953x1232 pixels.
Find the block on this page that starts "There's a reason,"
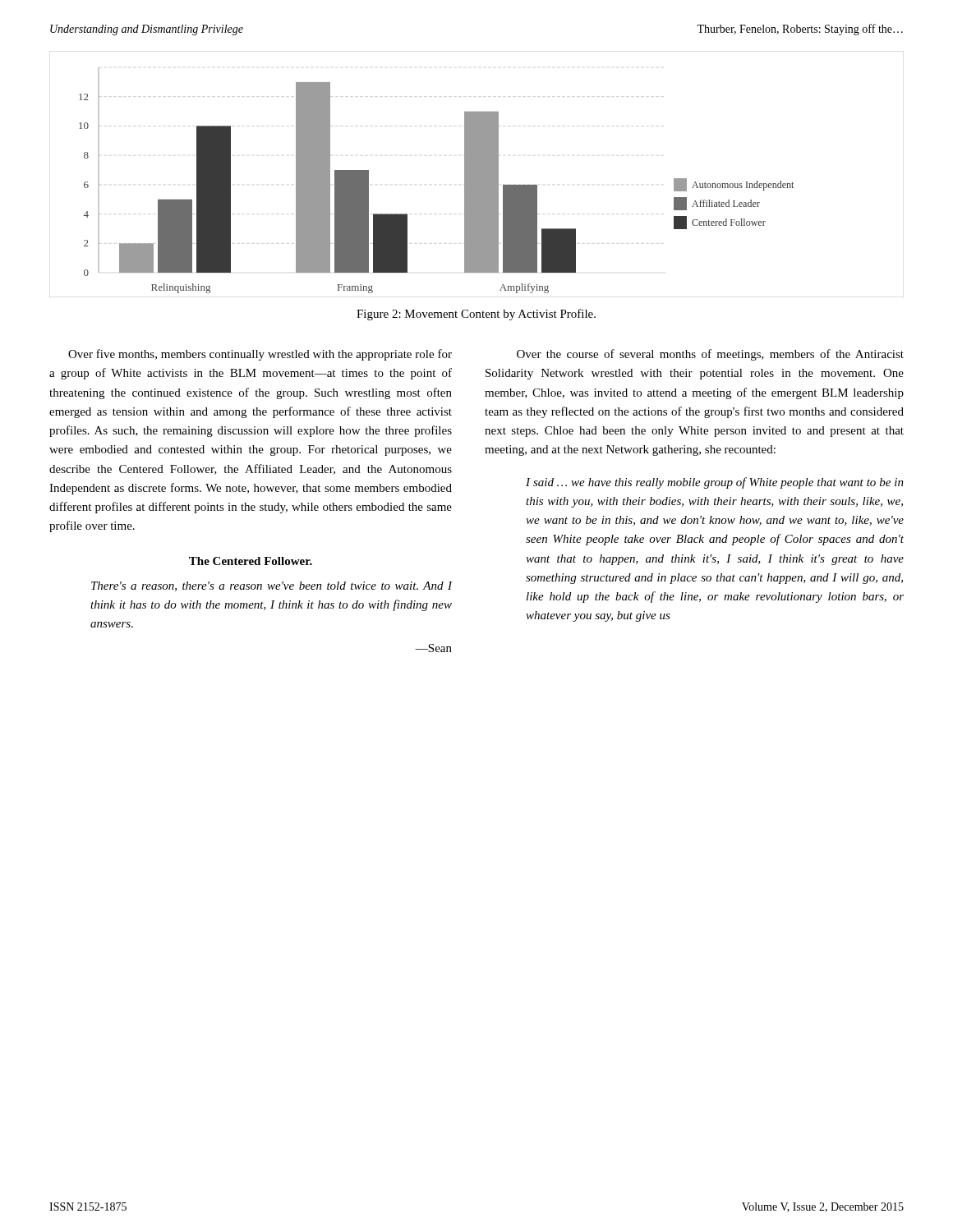[x=271, y=604]
